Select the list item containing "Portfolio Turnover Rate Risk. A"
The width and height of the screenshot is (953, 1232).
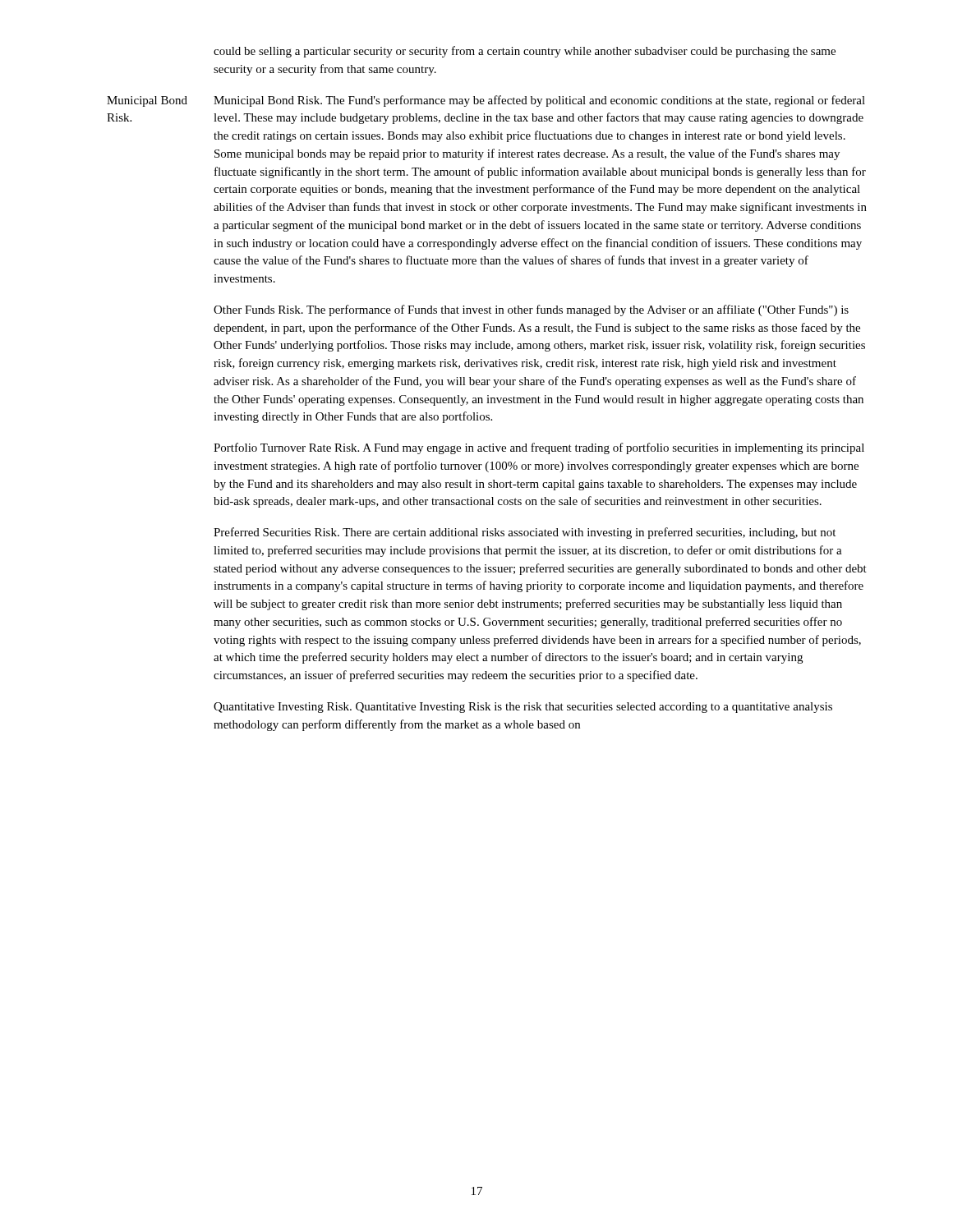click(489, 475)
